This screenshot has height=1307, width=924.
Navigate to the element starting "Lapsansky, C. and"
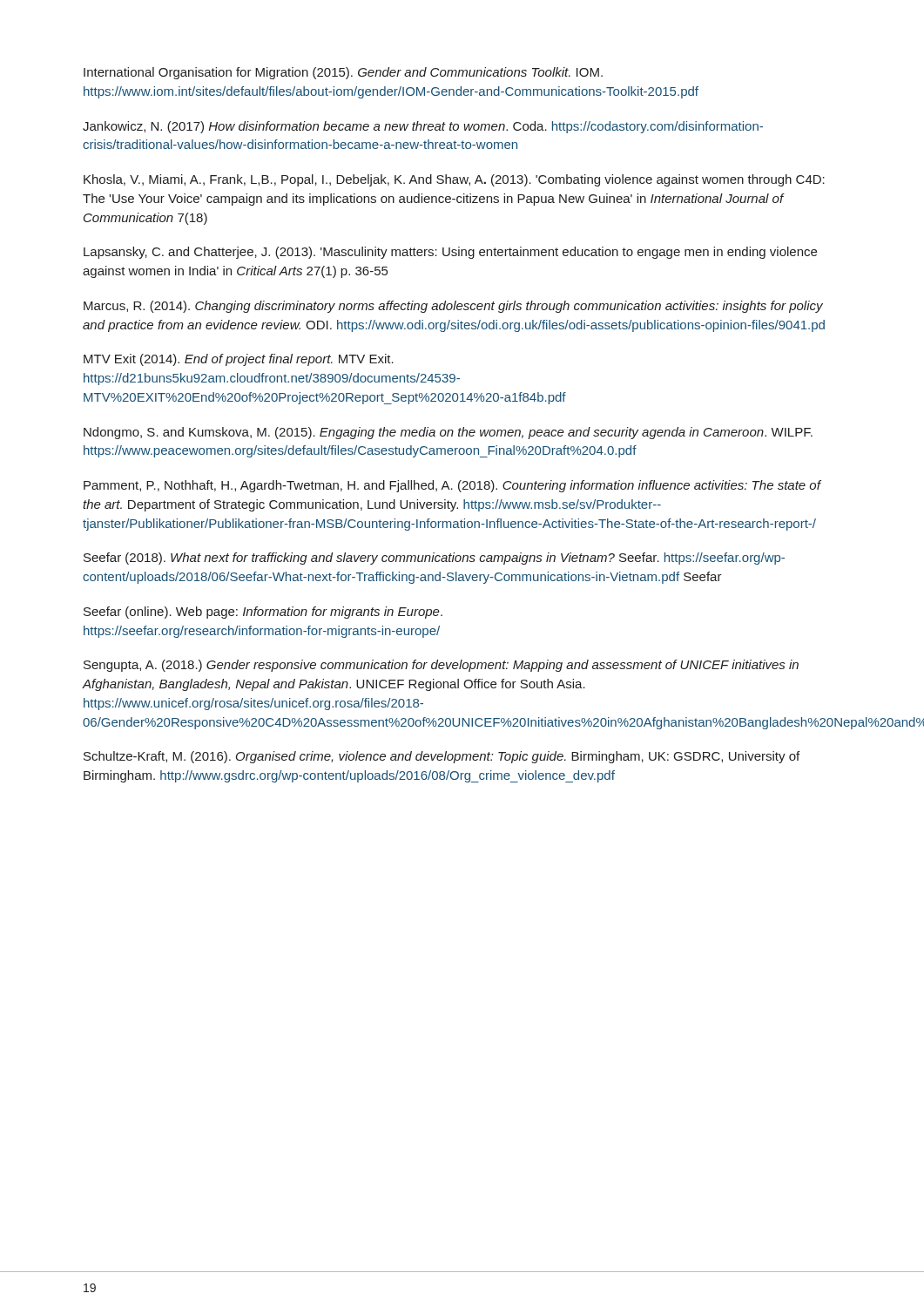tap(450, 261)
